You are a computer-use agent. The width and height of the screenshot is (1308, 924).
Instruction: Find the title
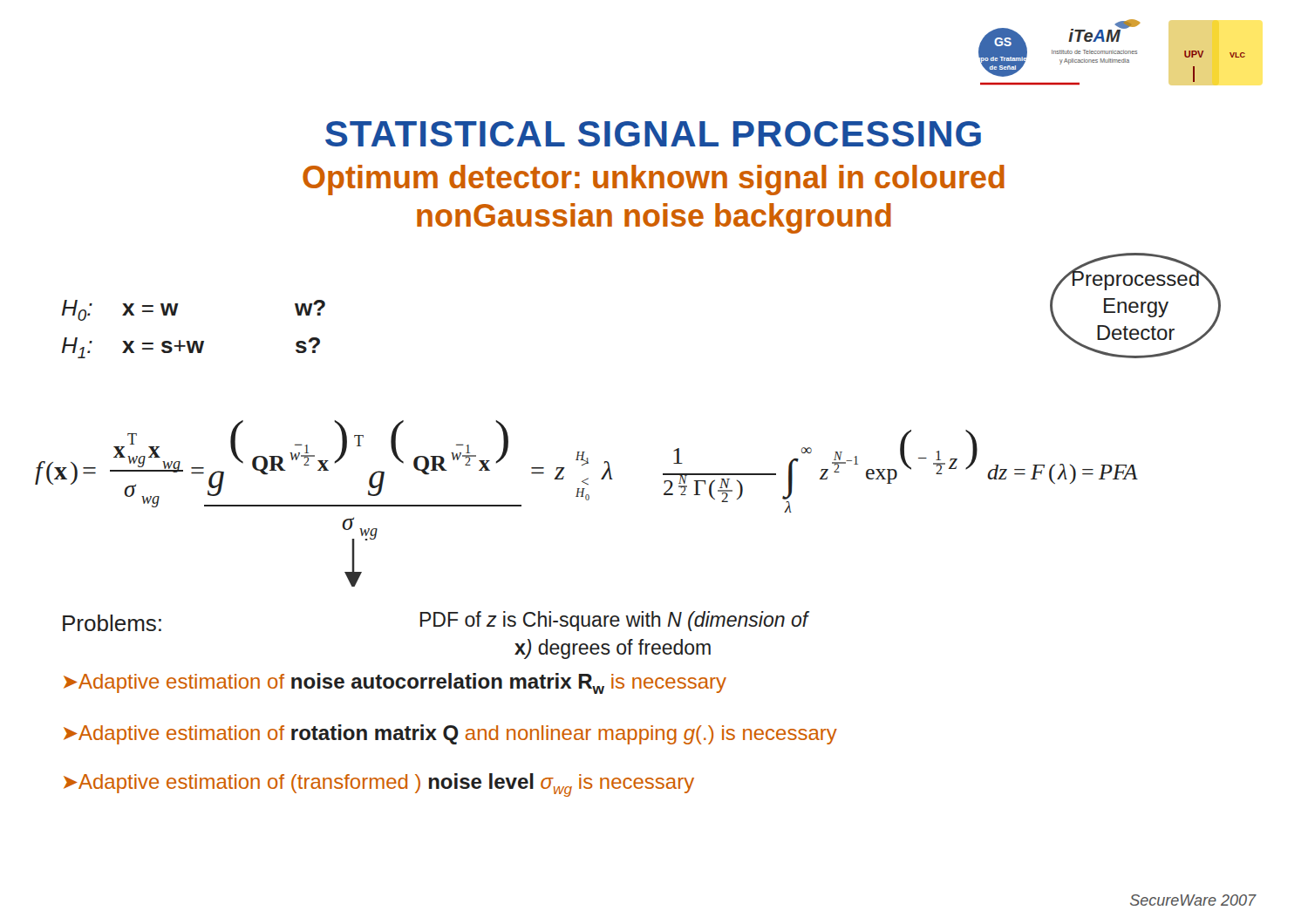pyautogui.click(x=654, y=174)
